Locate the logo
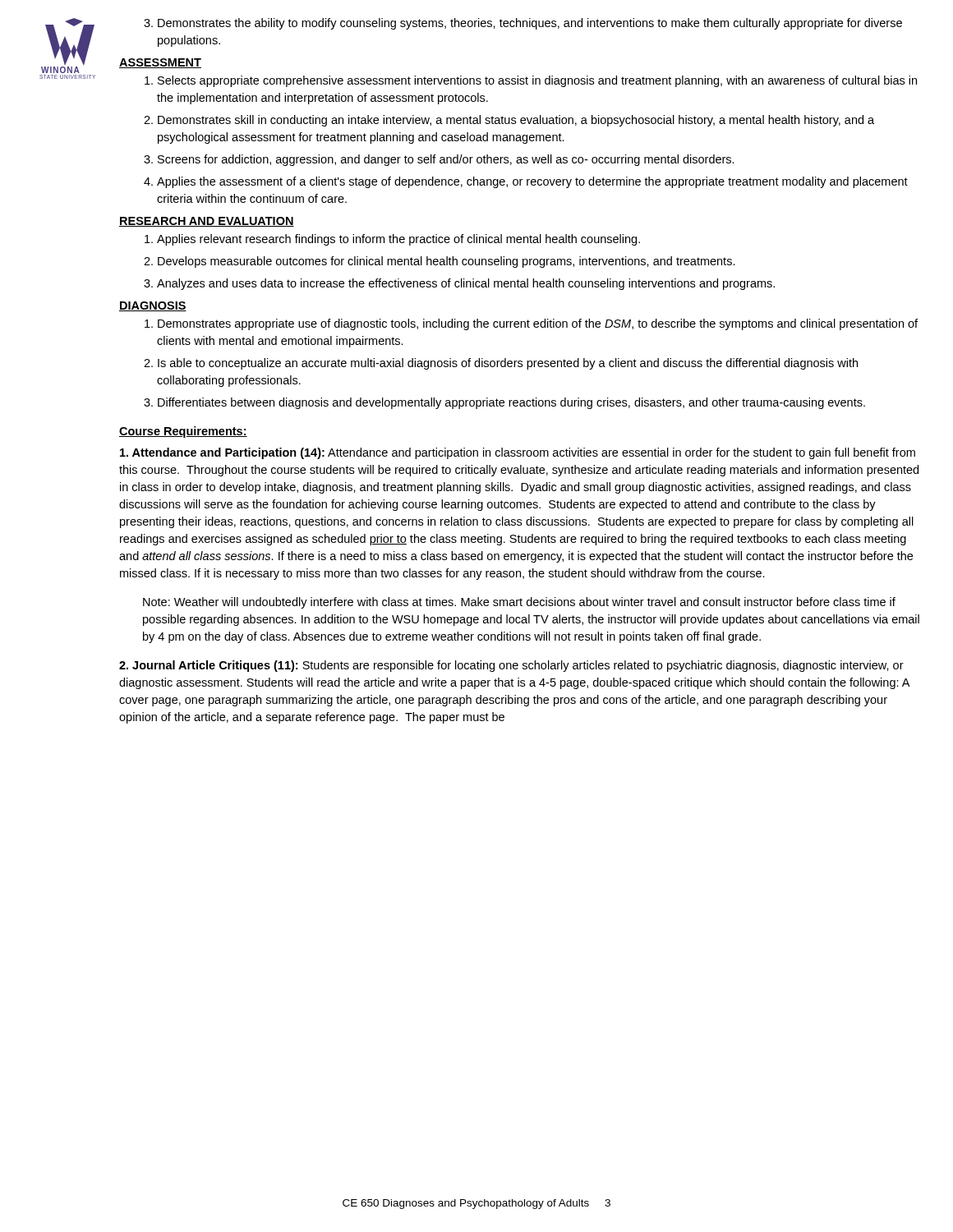 pos(74,49)
